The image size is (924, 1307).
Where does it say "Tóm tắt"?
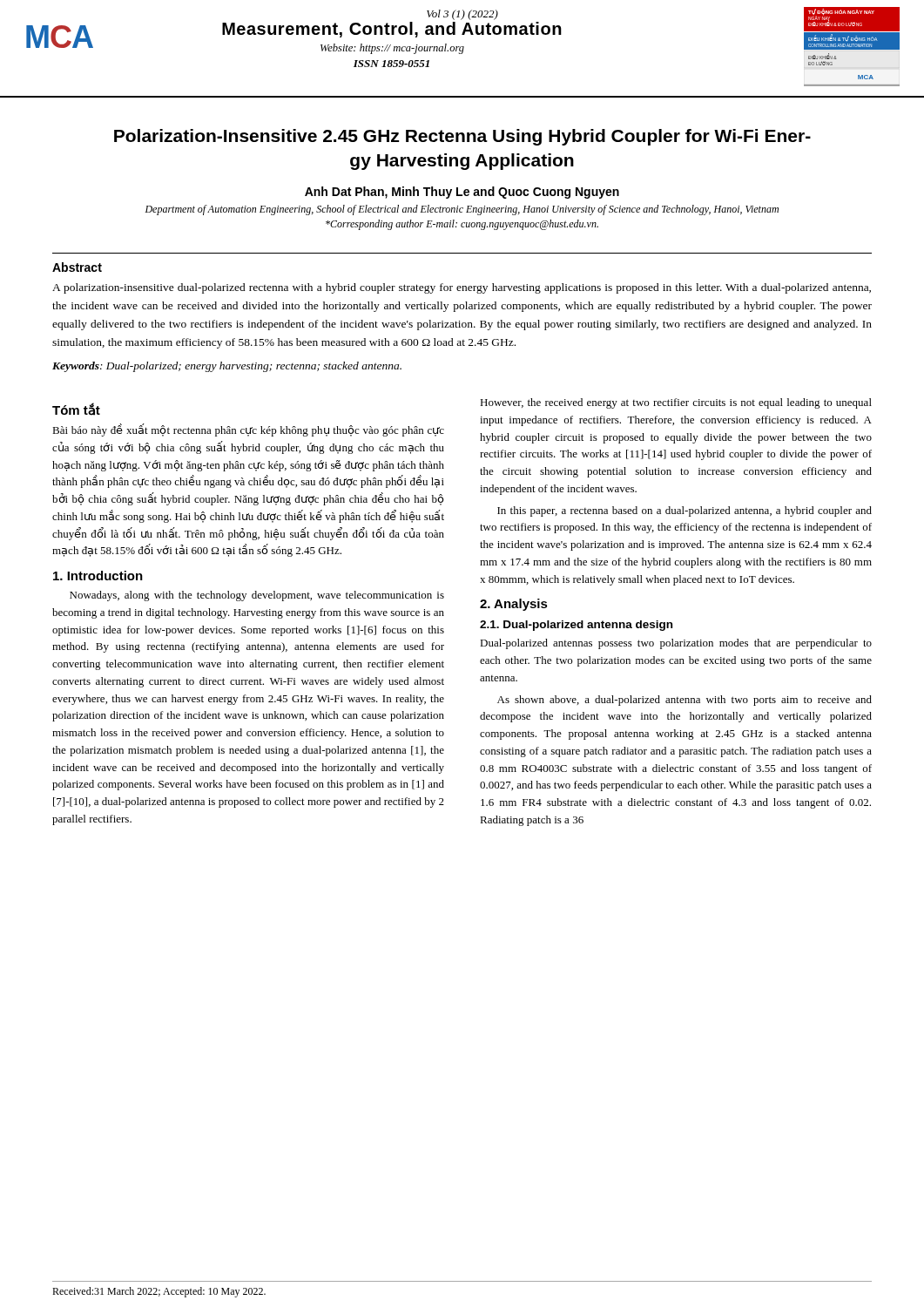(x=76, y=410)
